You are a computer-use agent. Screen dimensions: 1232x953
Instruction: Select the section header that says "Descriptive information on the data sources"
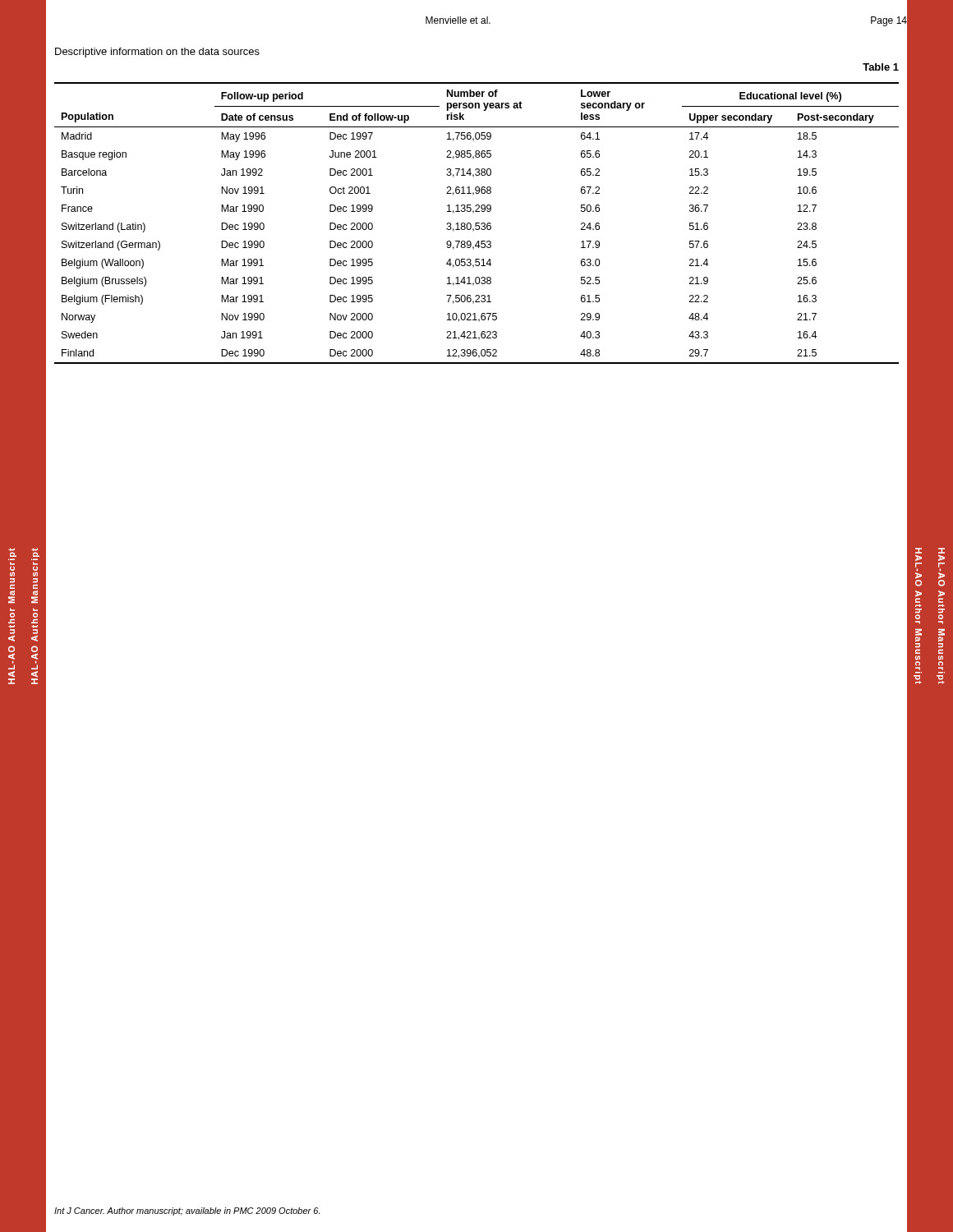(x=157, y=51)
